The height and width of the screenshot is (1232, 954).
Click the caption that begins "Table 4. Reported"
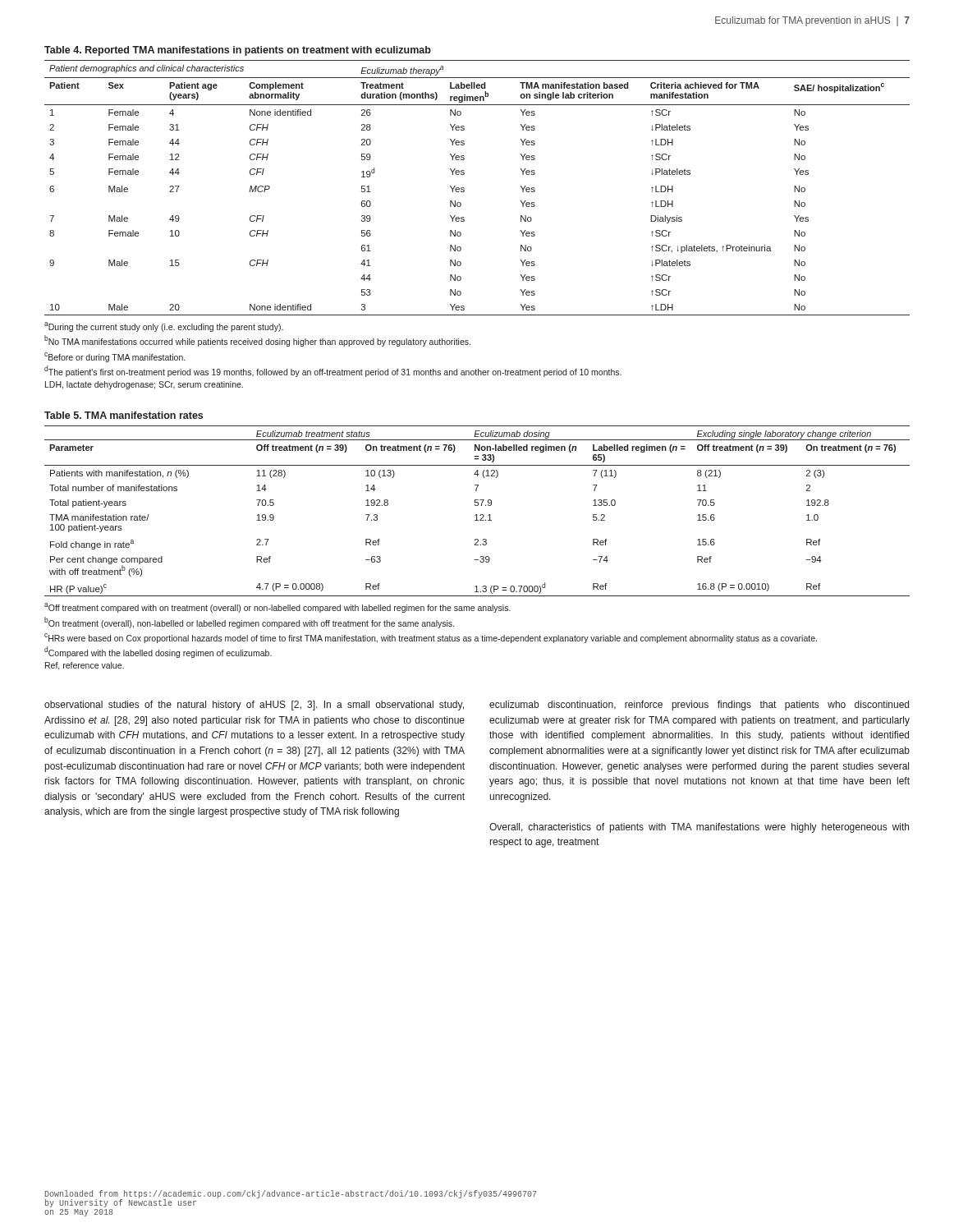(238, 50)
